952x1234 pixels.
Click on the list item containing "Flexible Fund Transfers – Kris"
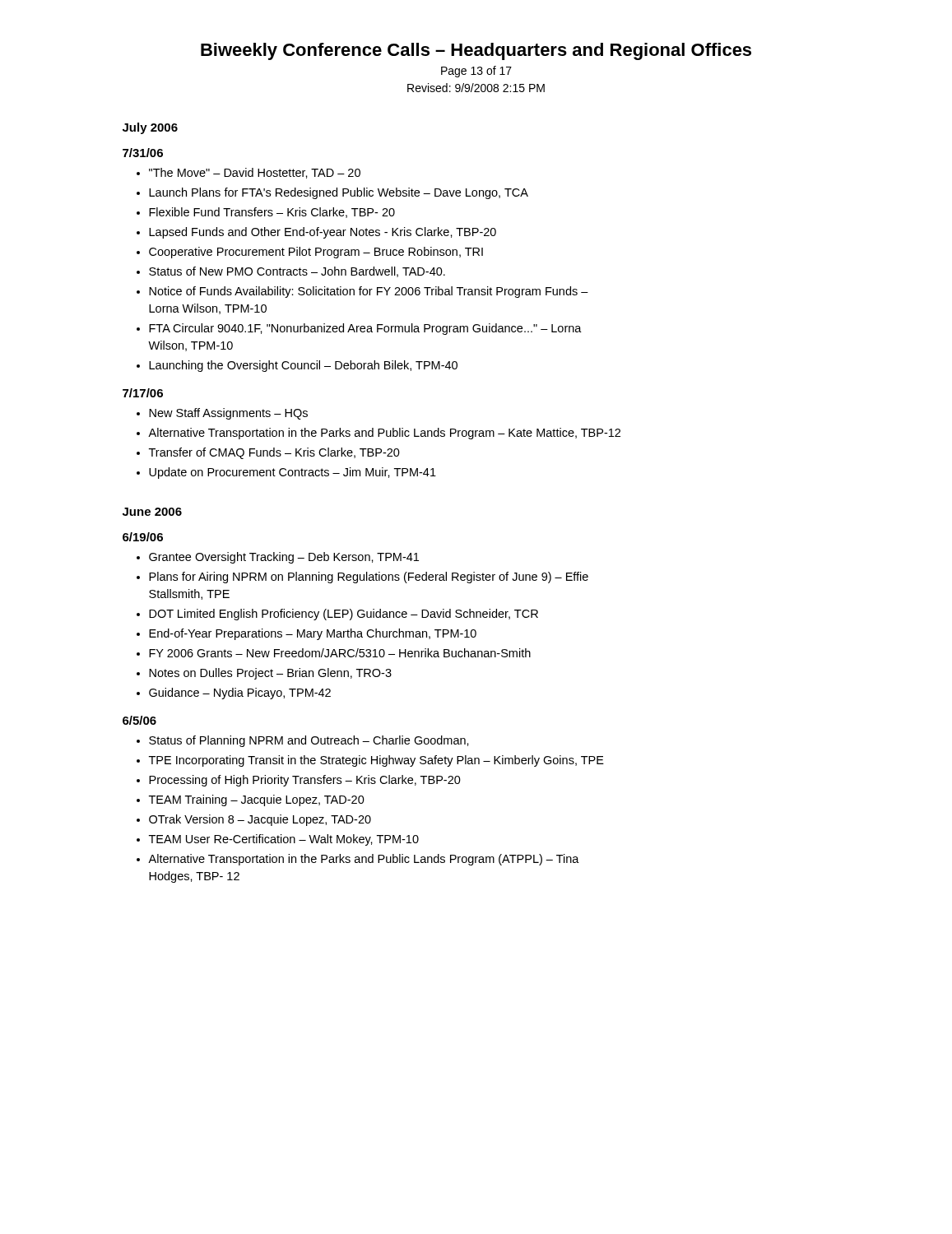point(272,212)
